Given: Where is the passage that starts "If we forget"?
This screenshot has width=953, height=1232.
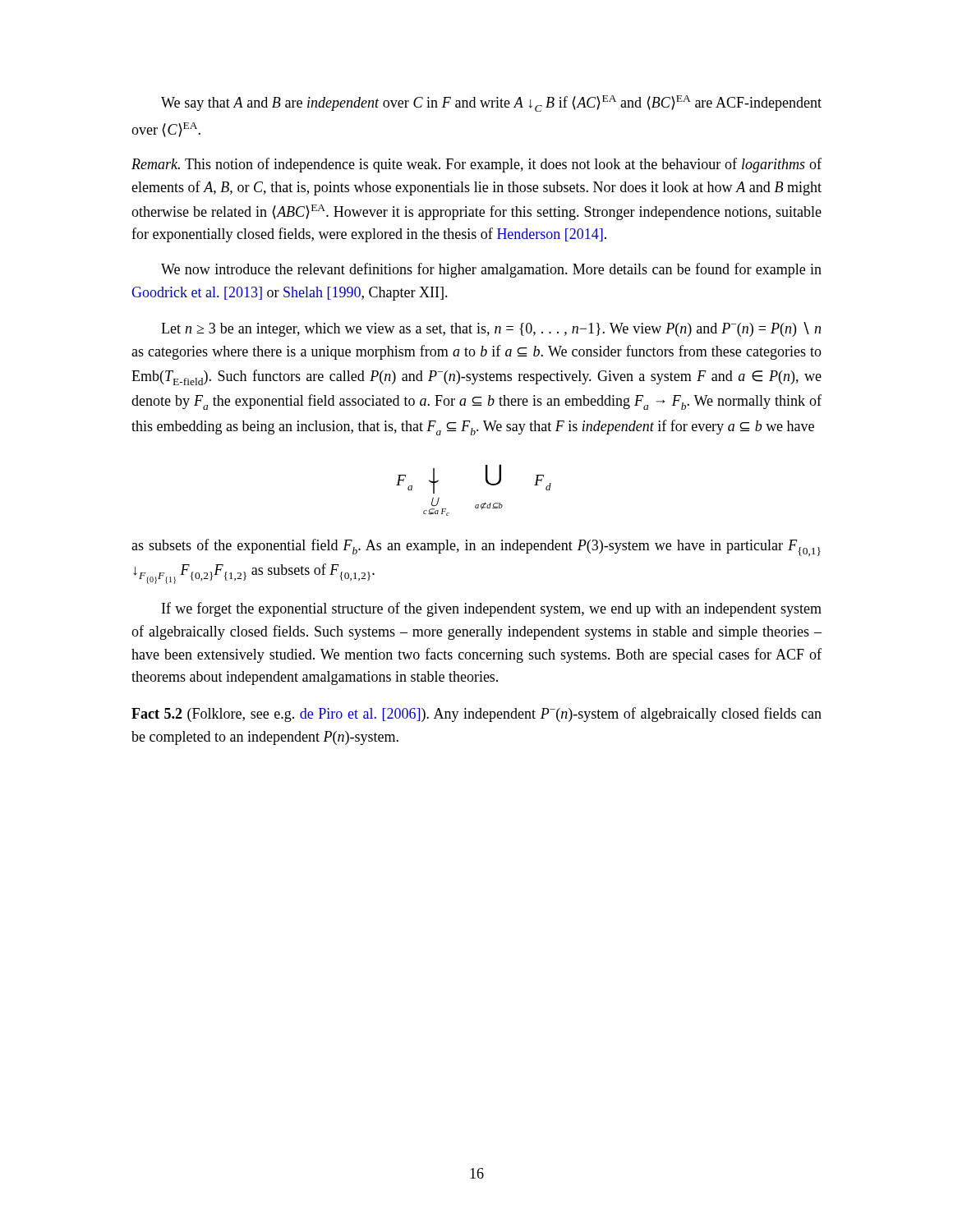Looking at the screenshot, I should point(476,643).
